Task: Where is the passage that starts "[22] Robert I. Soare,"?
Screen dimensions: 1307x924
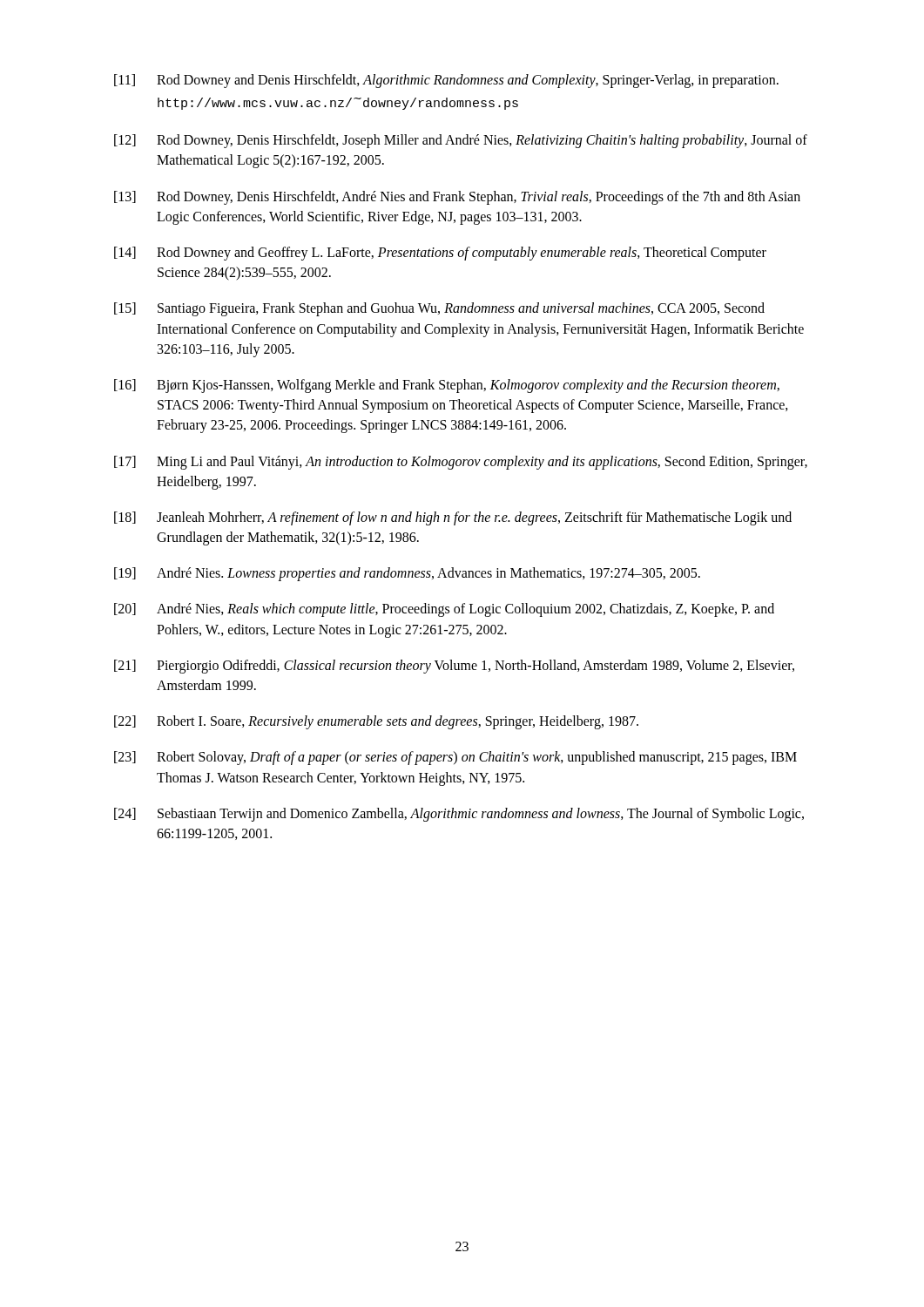Action: coord(462,721)
